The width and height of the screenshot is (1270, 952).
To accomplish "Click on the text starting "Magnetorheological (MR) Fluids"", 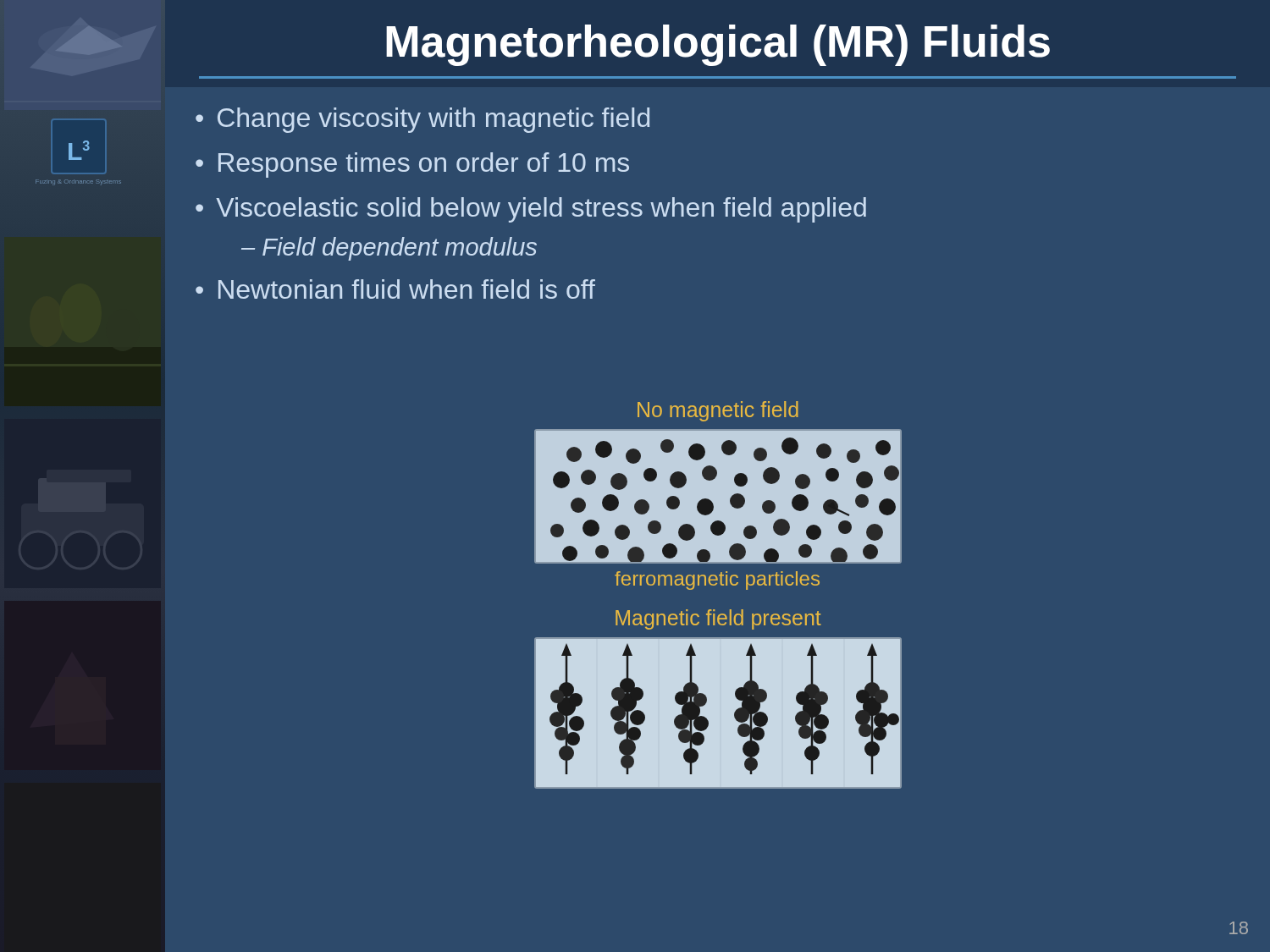I will click(718, 48).
